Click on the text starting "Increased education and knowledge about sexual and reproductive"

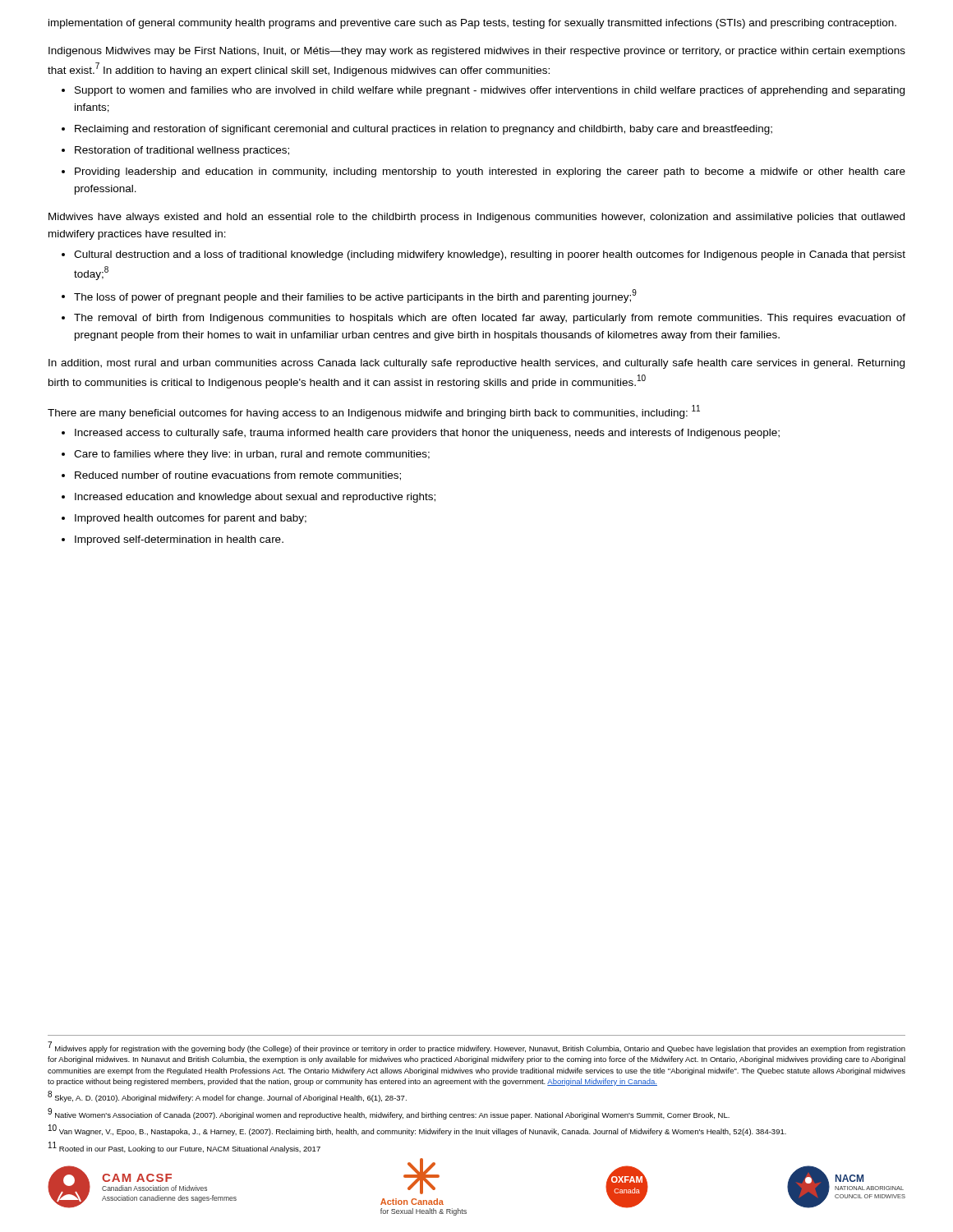255,496
